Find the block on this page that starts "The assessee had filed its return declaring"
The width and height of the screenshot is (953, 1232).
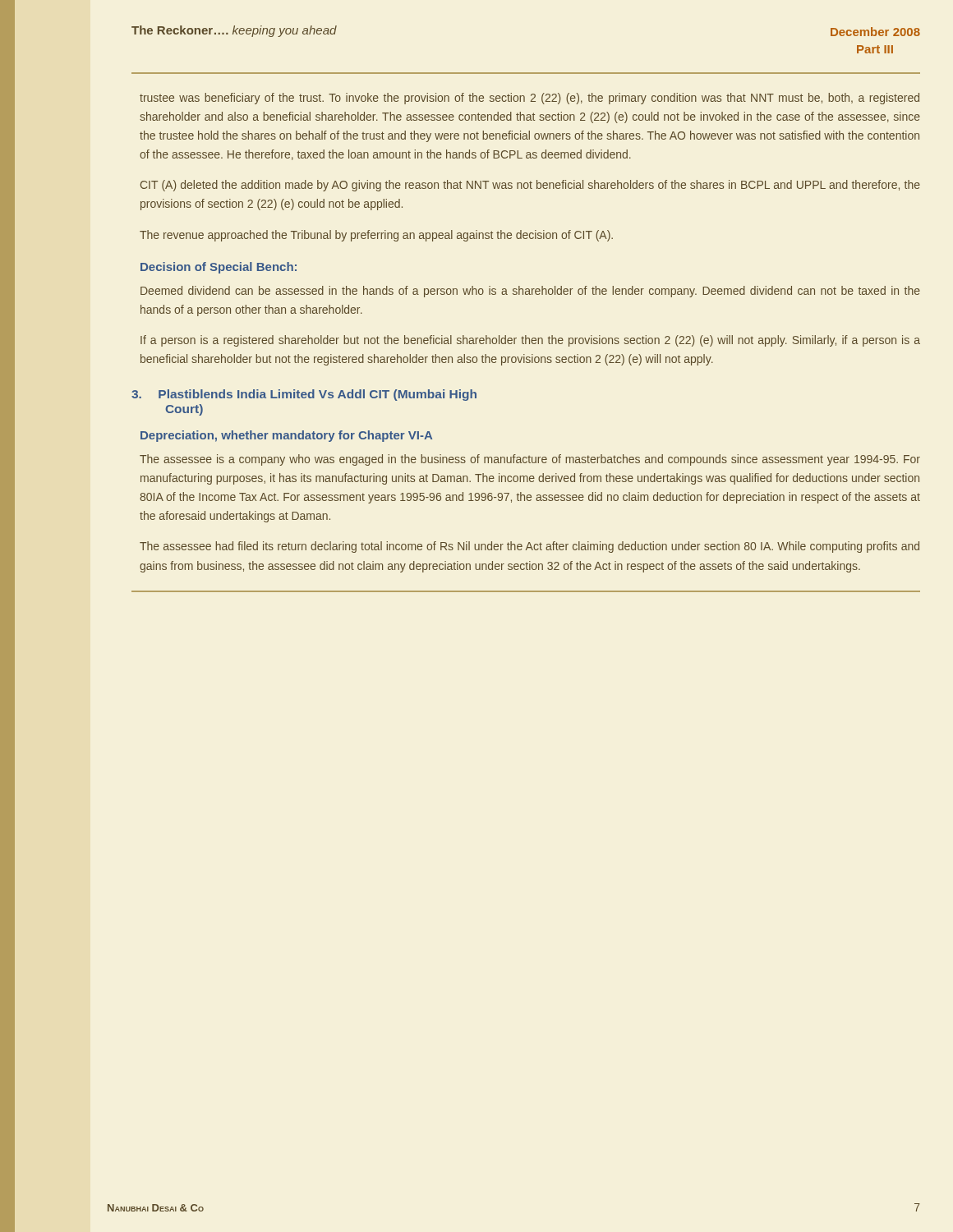pyautogui.click(x=530, y=556)
